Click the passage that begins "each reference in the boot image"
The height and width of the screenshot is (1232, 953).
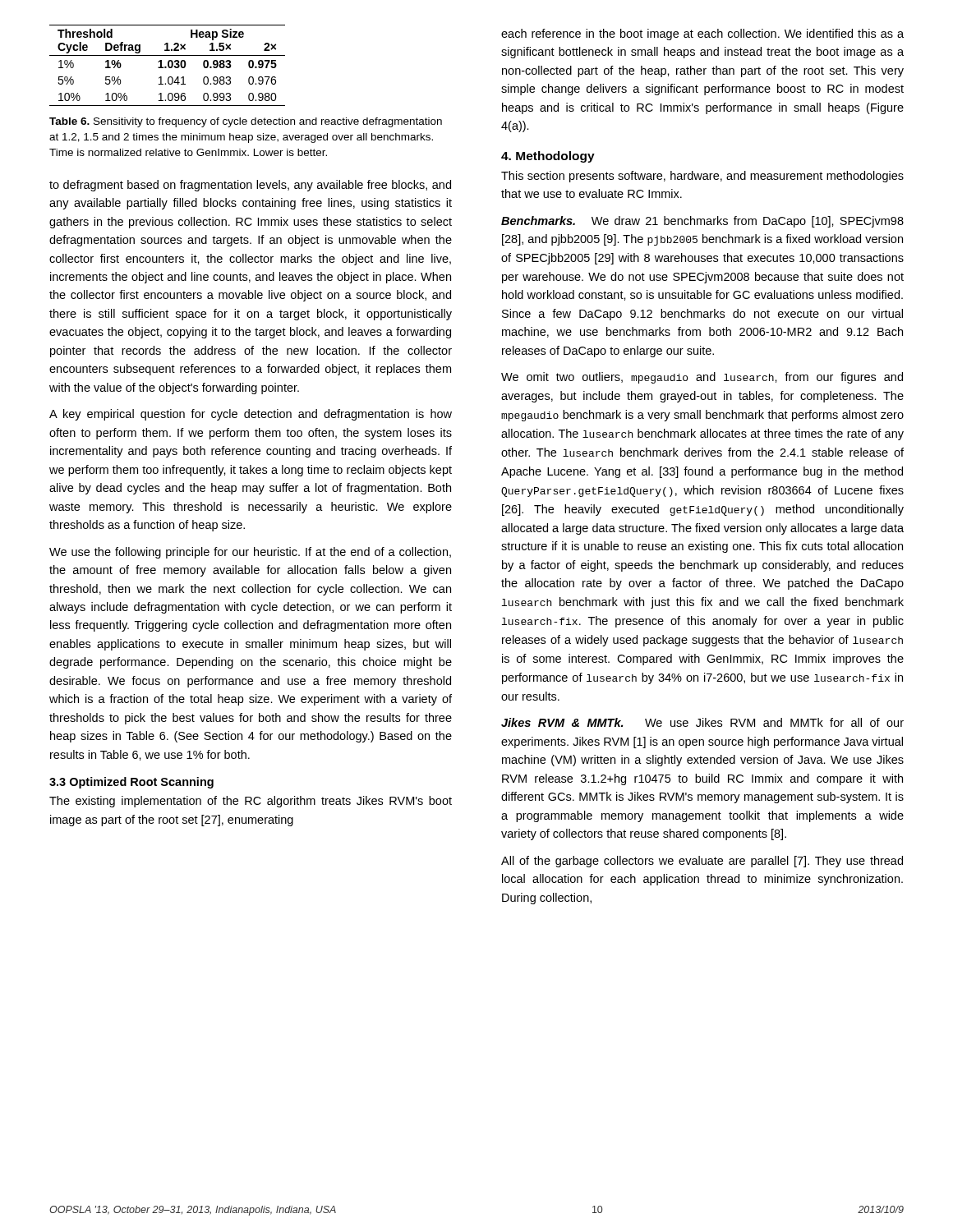(x=702, y=80)
